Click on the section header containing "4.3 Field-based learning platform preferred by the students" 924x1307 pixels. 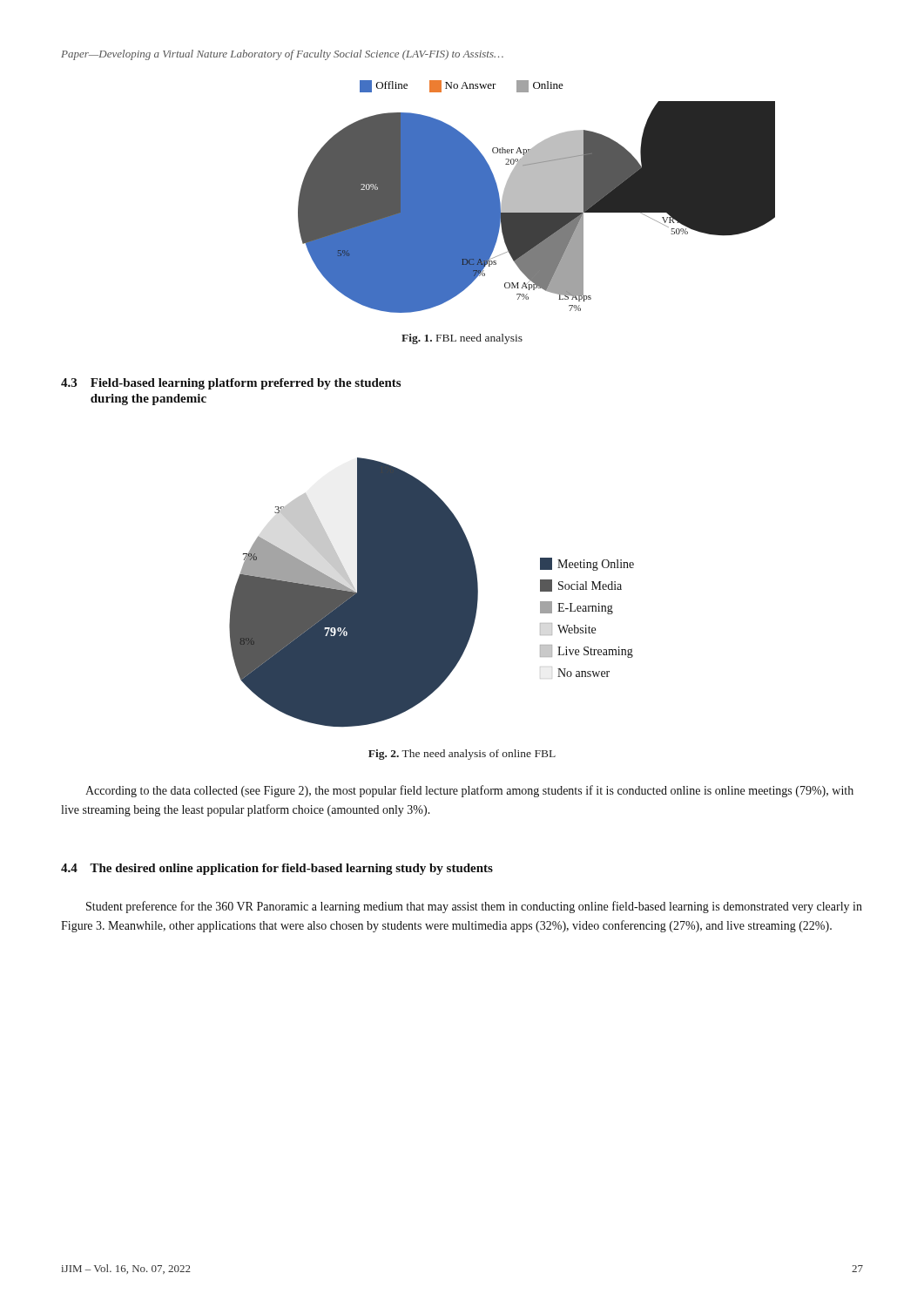point(231,390)
